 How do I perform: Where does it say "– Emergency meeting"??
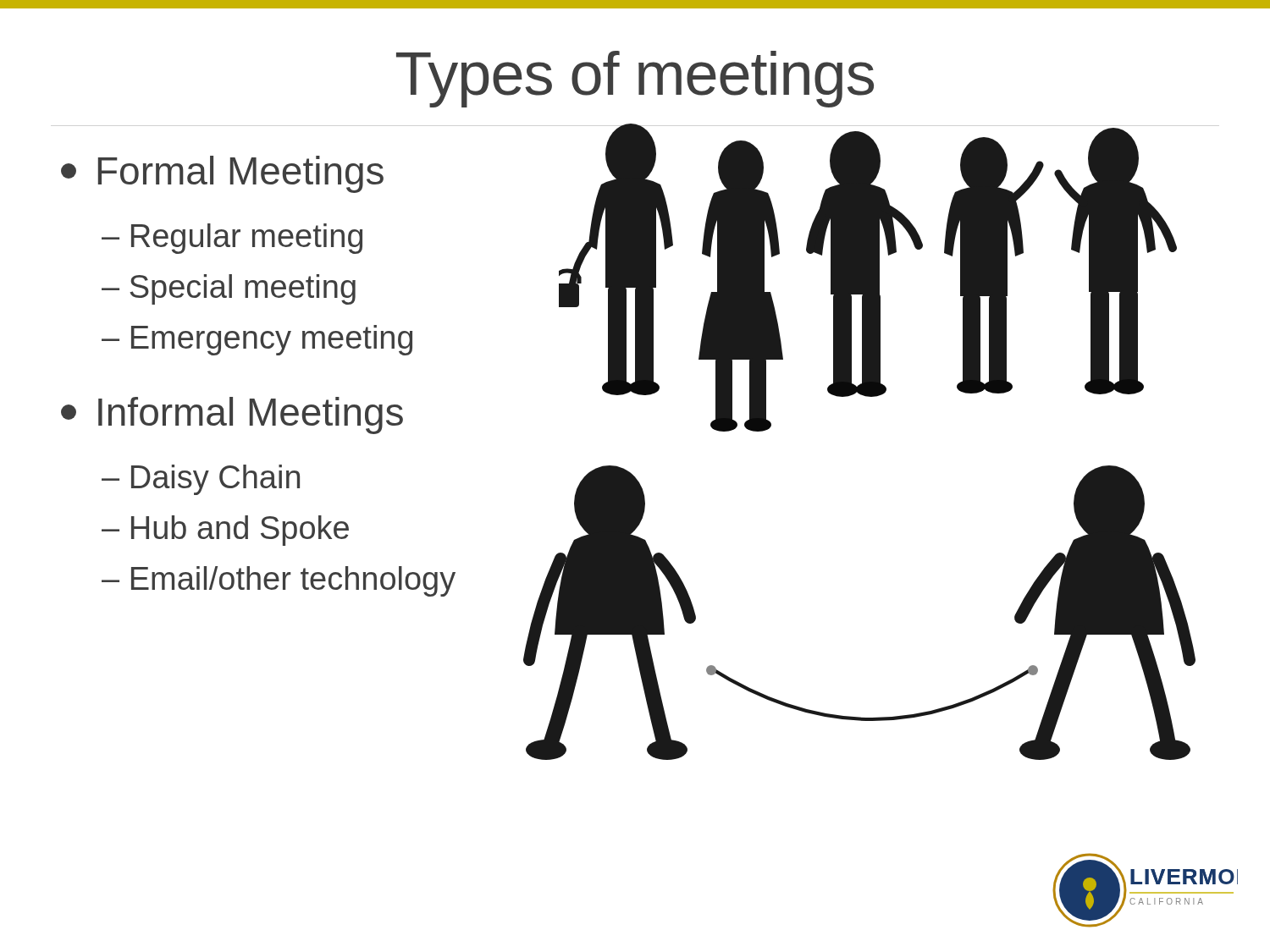[x=258, y=338]
